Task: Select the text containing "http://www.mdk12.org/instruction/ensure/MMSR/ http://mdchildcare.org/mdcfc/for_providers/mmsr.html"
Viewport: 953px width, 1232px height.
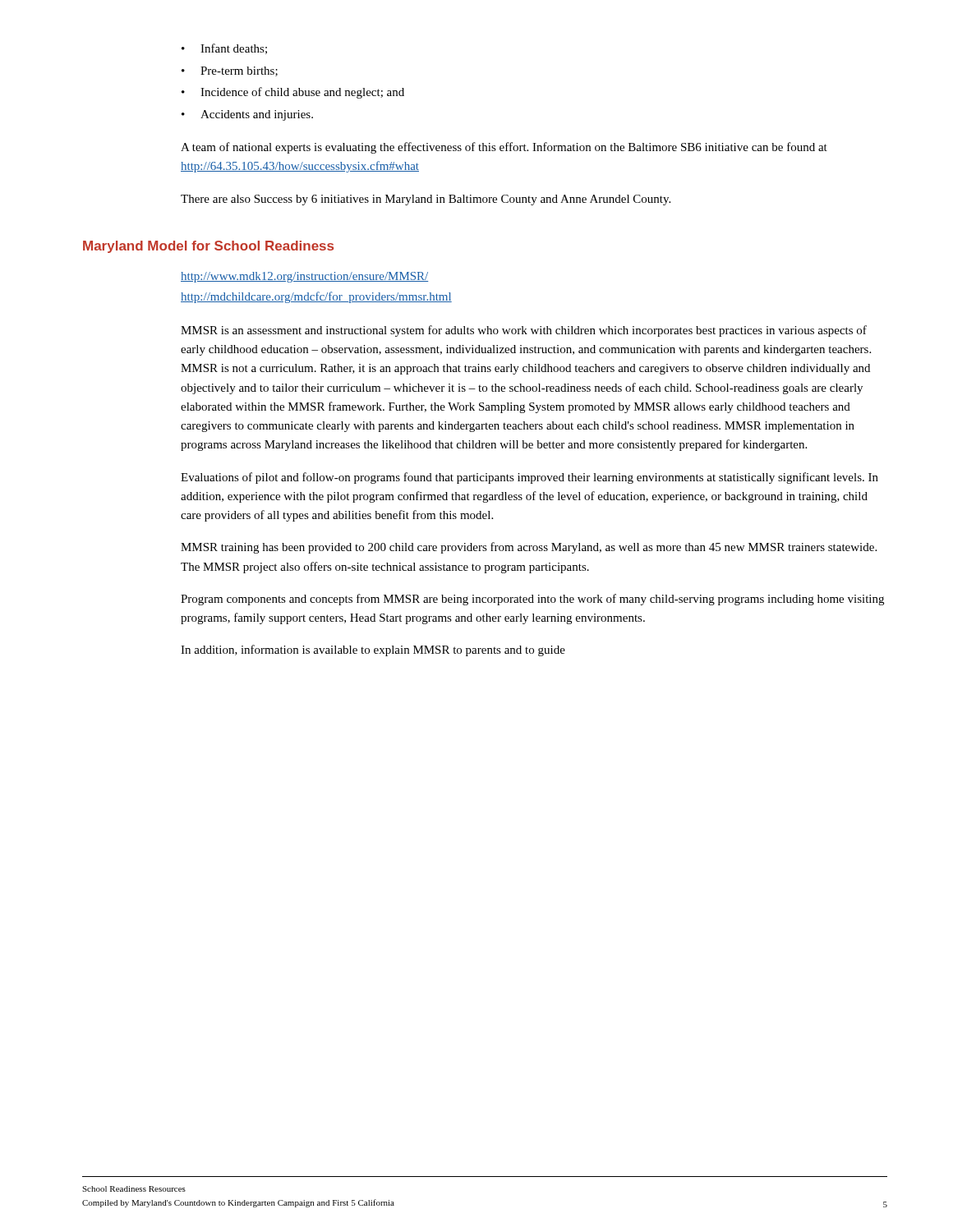Action: pyautogui.click(x=316, y=286)
